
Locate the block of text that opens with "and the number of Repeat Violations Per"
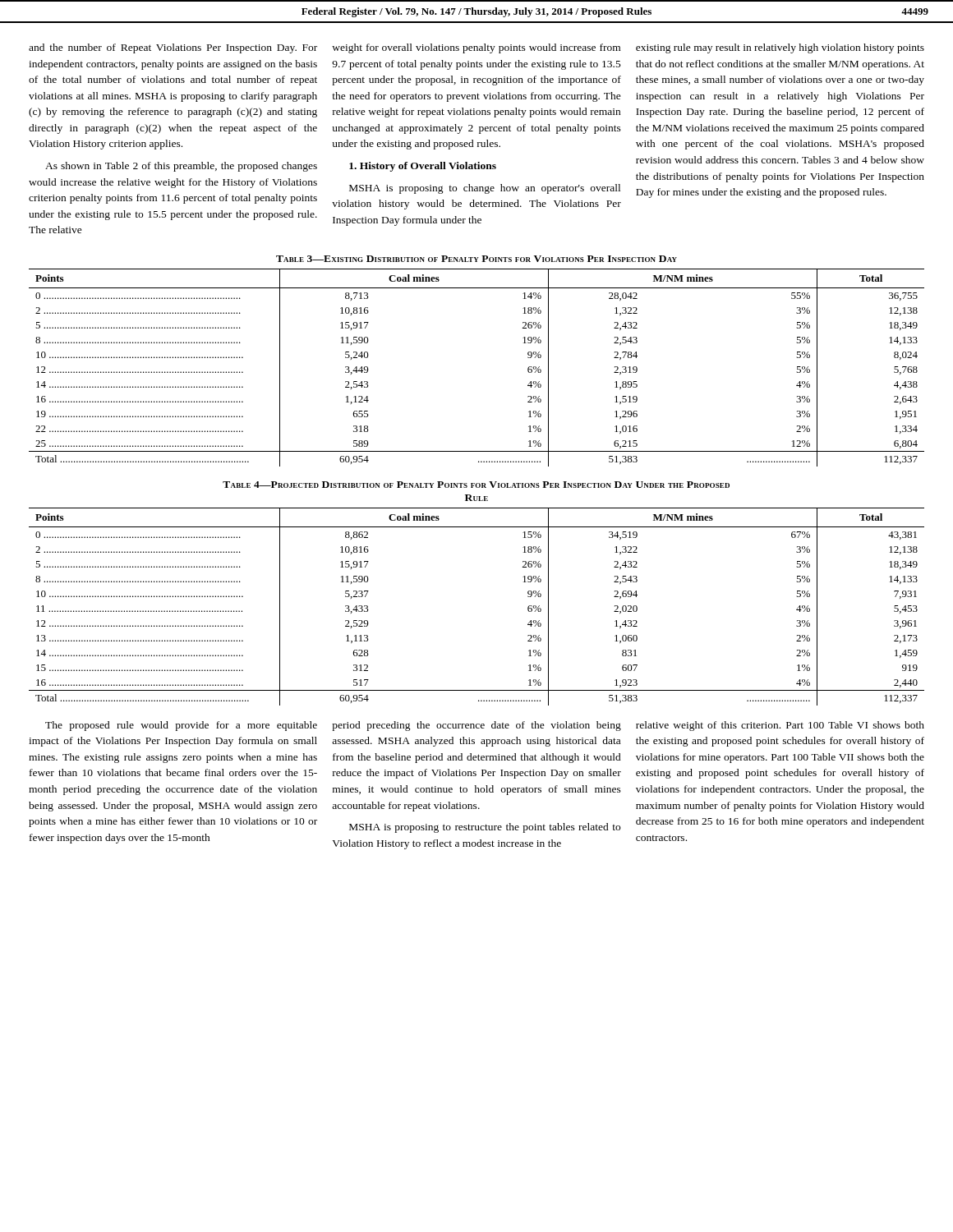(x=173, y=139)
